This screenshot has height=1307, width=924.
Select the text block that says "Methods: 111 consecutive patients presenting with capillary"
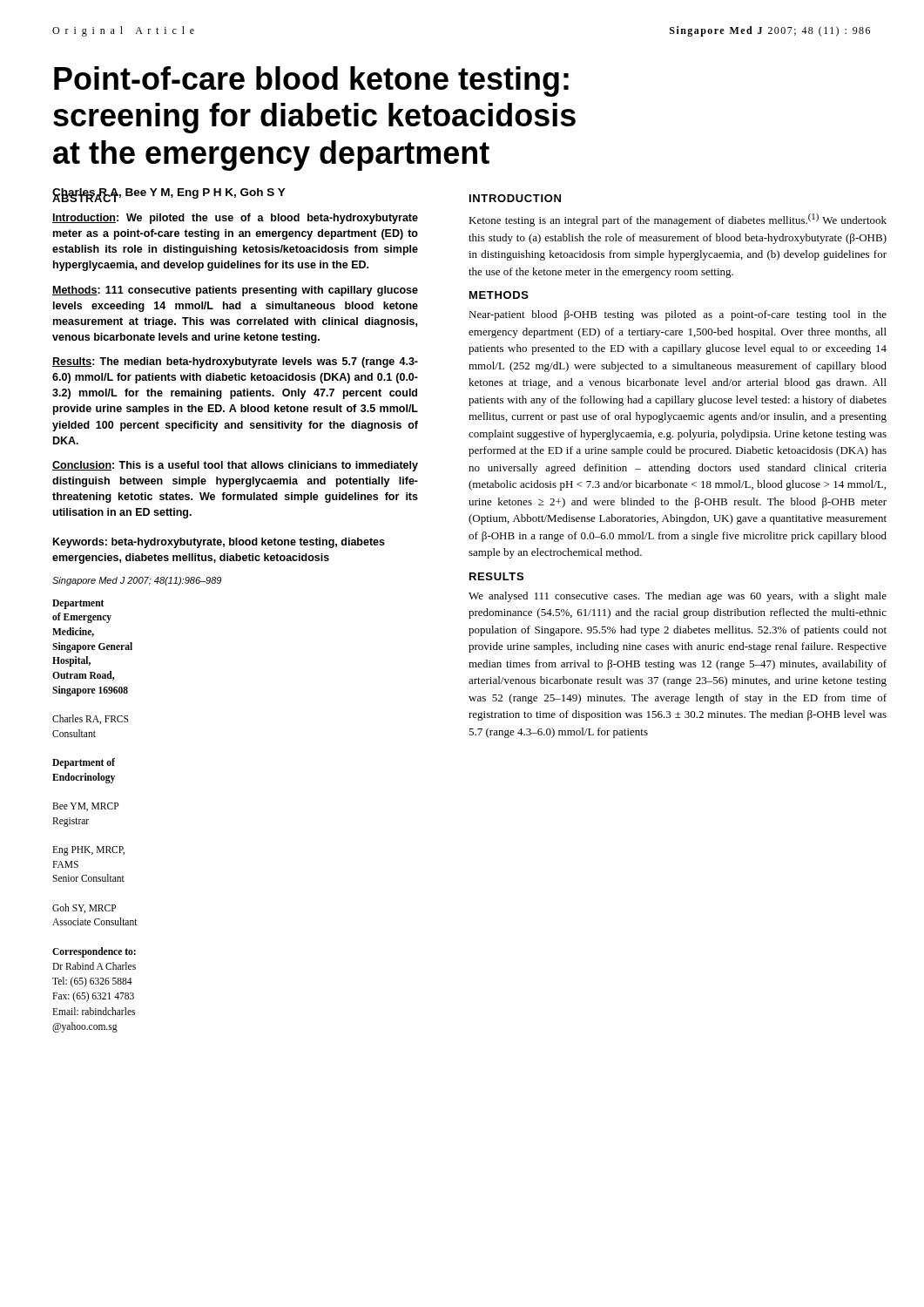coord(235,313)
